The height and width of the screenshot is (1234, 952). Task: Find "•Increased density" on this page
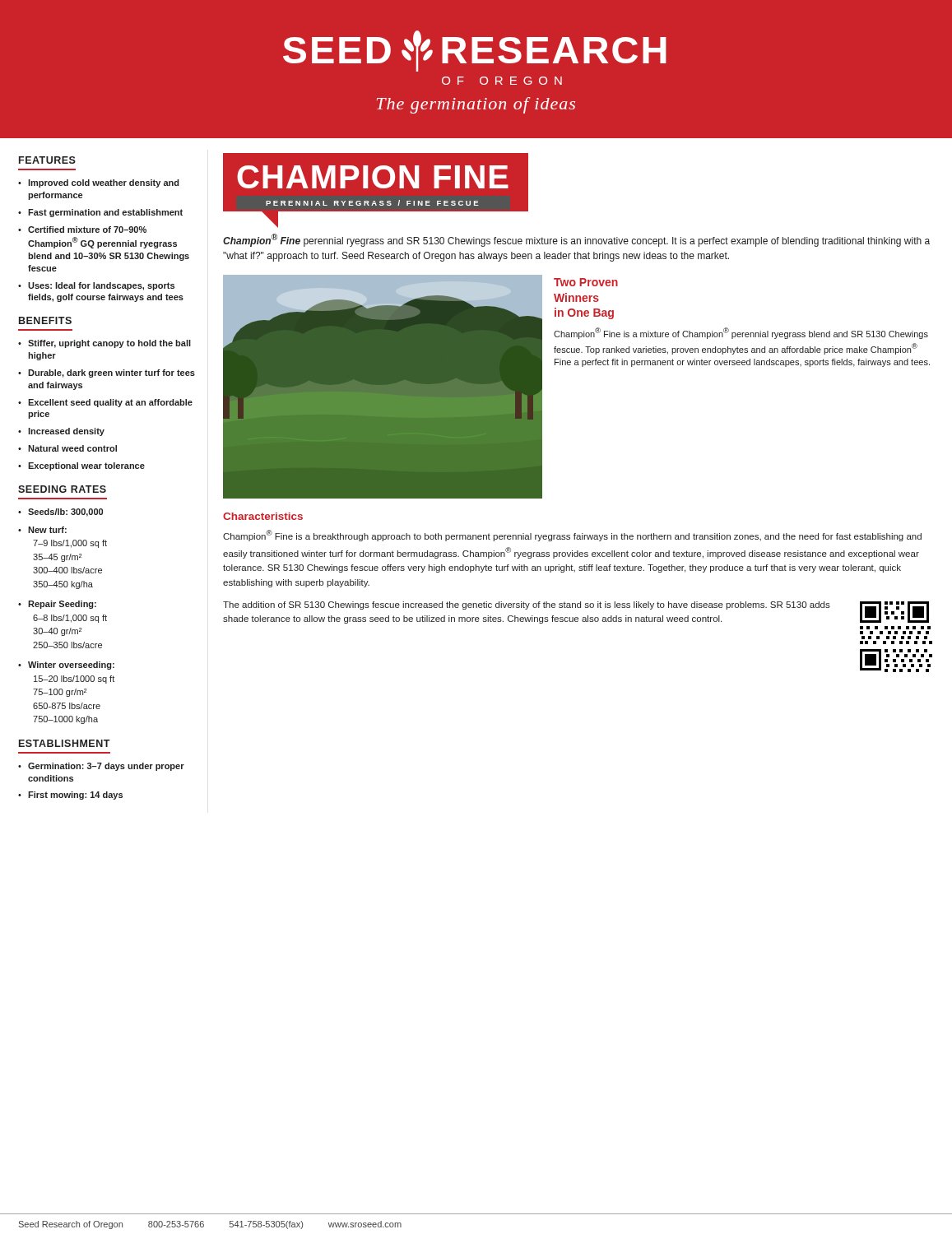(x=61, y=432)
